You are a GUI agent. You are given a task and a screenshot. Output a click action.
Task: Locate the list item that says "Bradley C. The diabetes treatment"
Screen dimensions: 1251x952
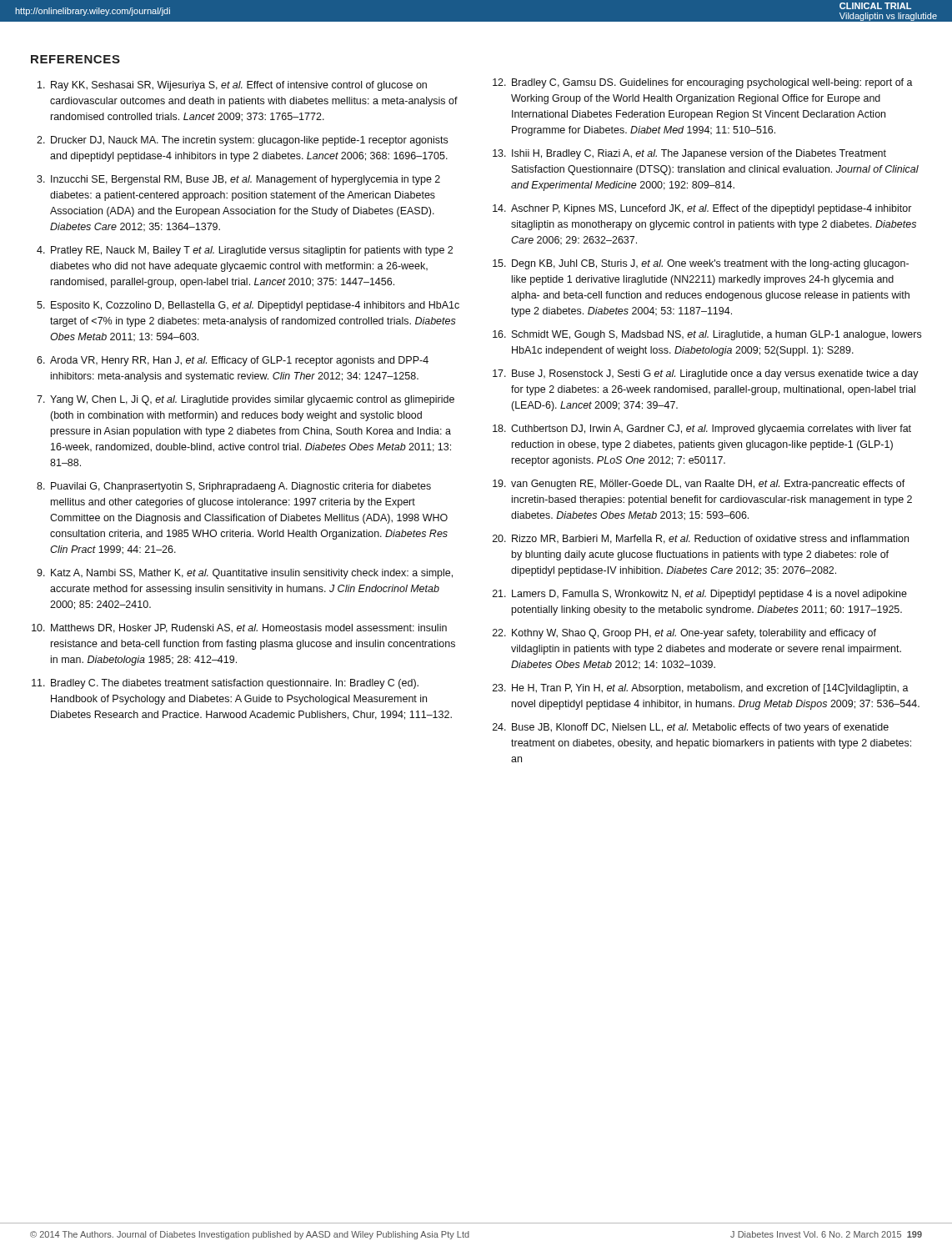[x=251, y=699]
